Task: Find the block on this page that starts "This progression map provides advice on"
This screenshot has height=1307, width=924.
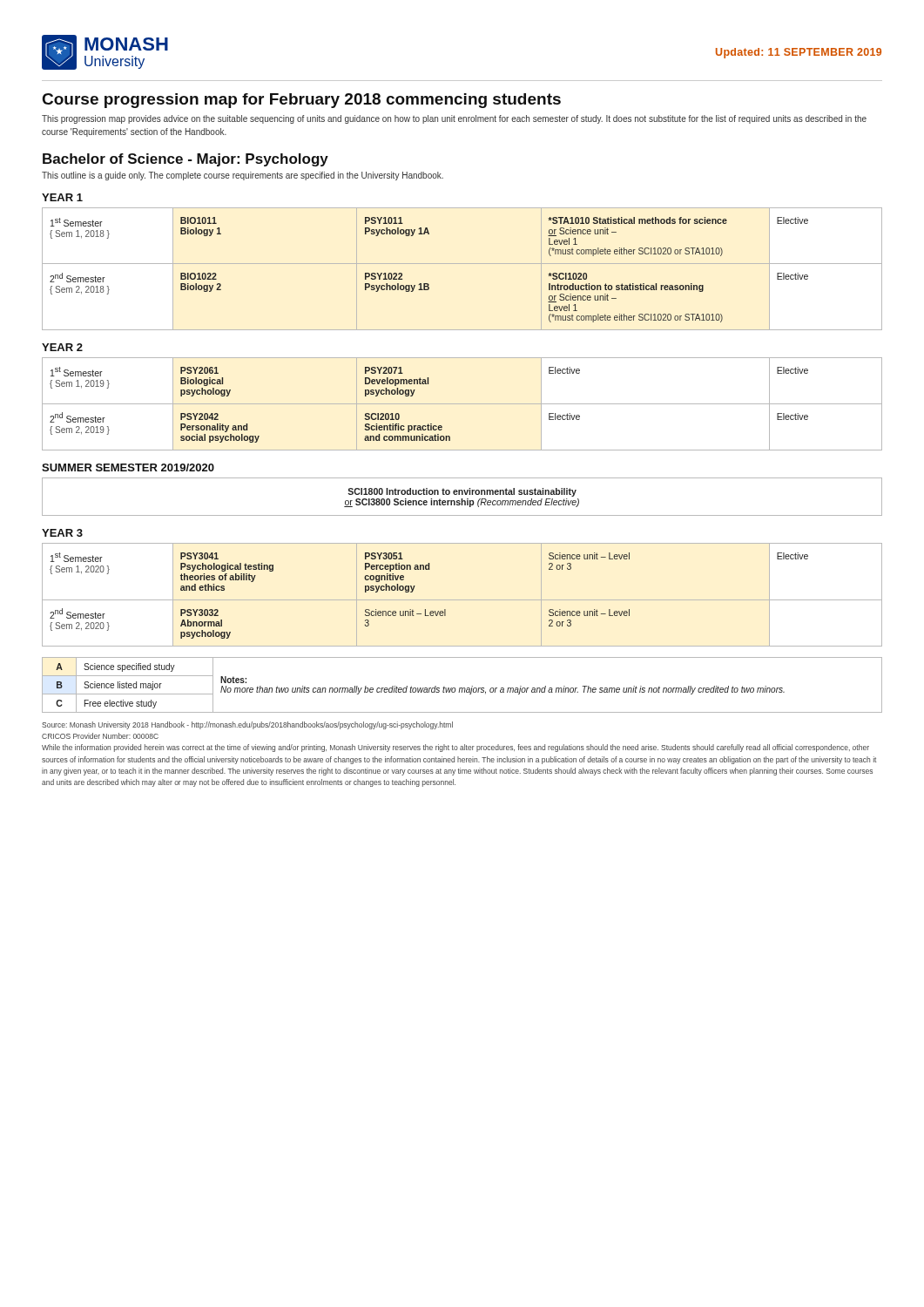Action: [x=454, y=125]
